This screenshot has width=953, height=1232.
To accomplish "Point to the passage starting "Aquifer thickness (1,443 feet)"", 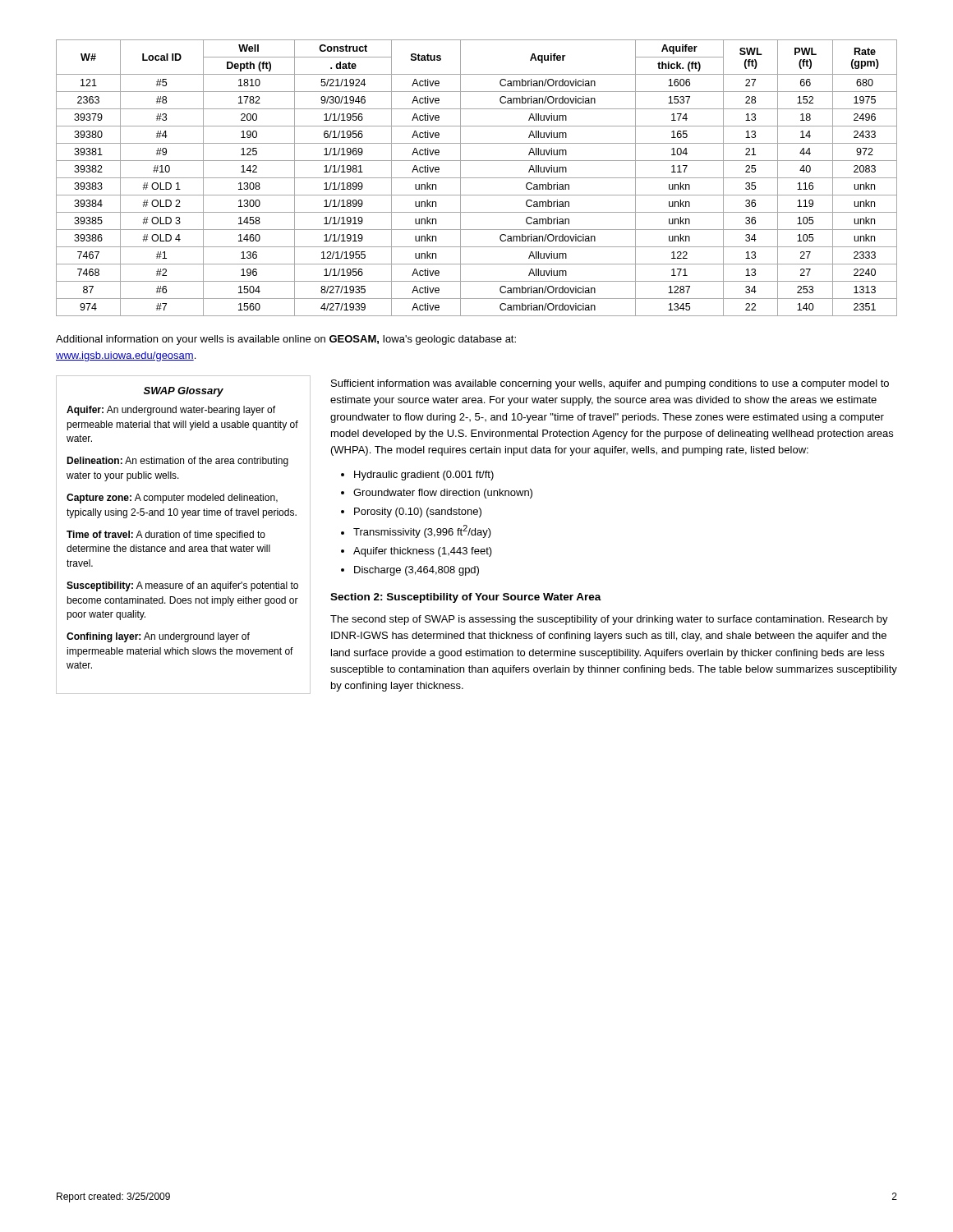I will pyautogui.click(x=423, y=551).
